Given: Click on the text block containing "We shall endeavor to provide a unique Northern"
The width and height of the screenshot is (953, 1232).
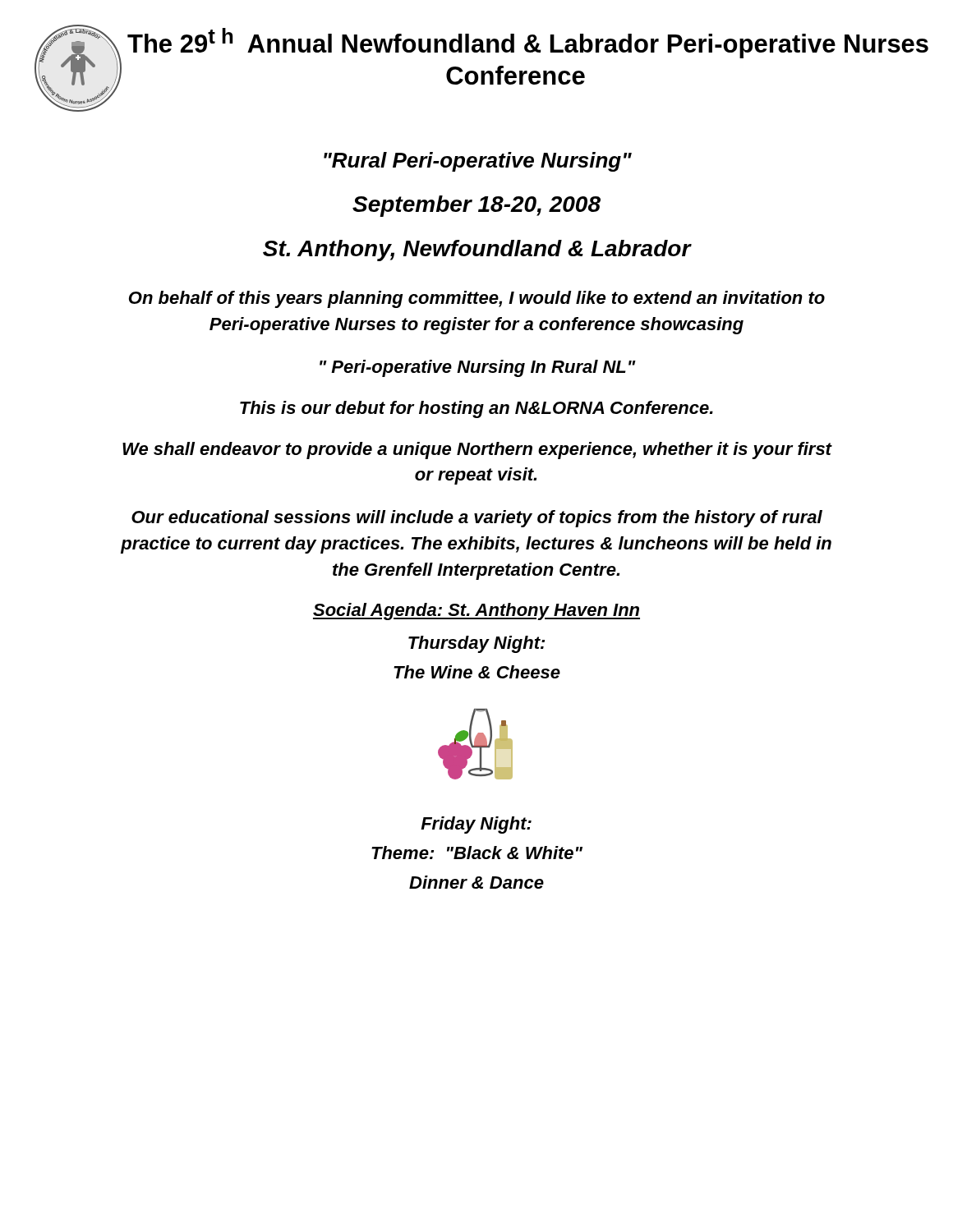Looking at the screenshot, I should pos(476,462).
